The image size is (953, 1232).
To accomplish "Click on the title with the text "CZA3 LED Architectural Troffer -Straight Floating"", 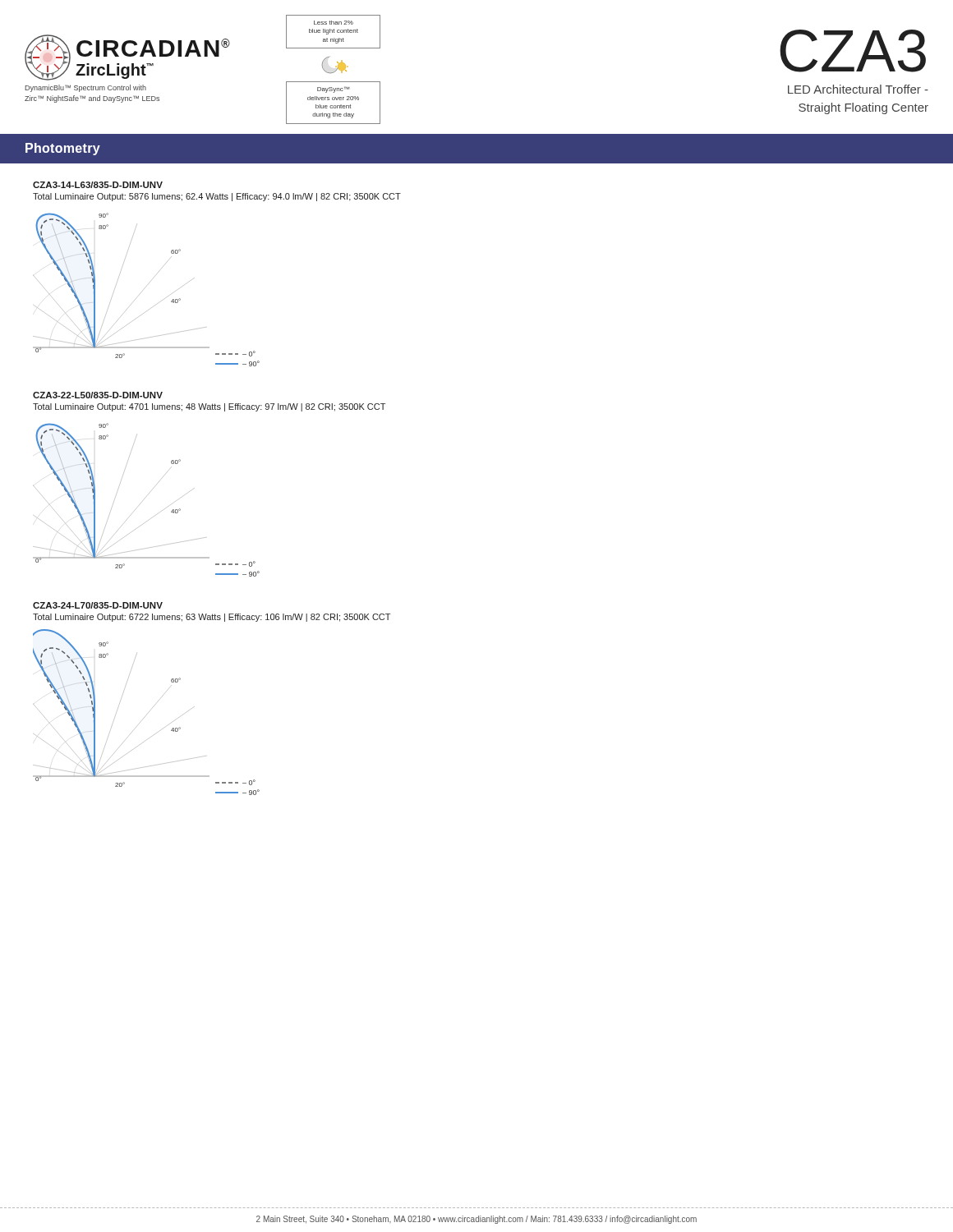I will pos(853,69).
